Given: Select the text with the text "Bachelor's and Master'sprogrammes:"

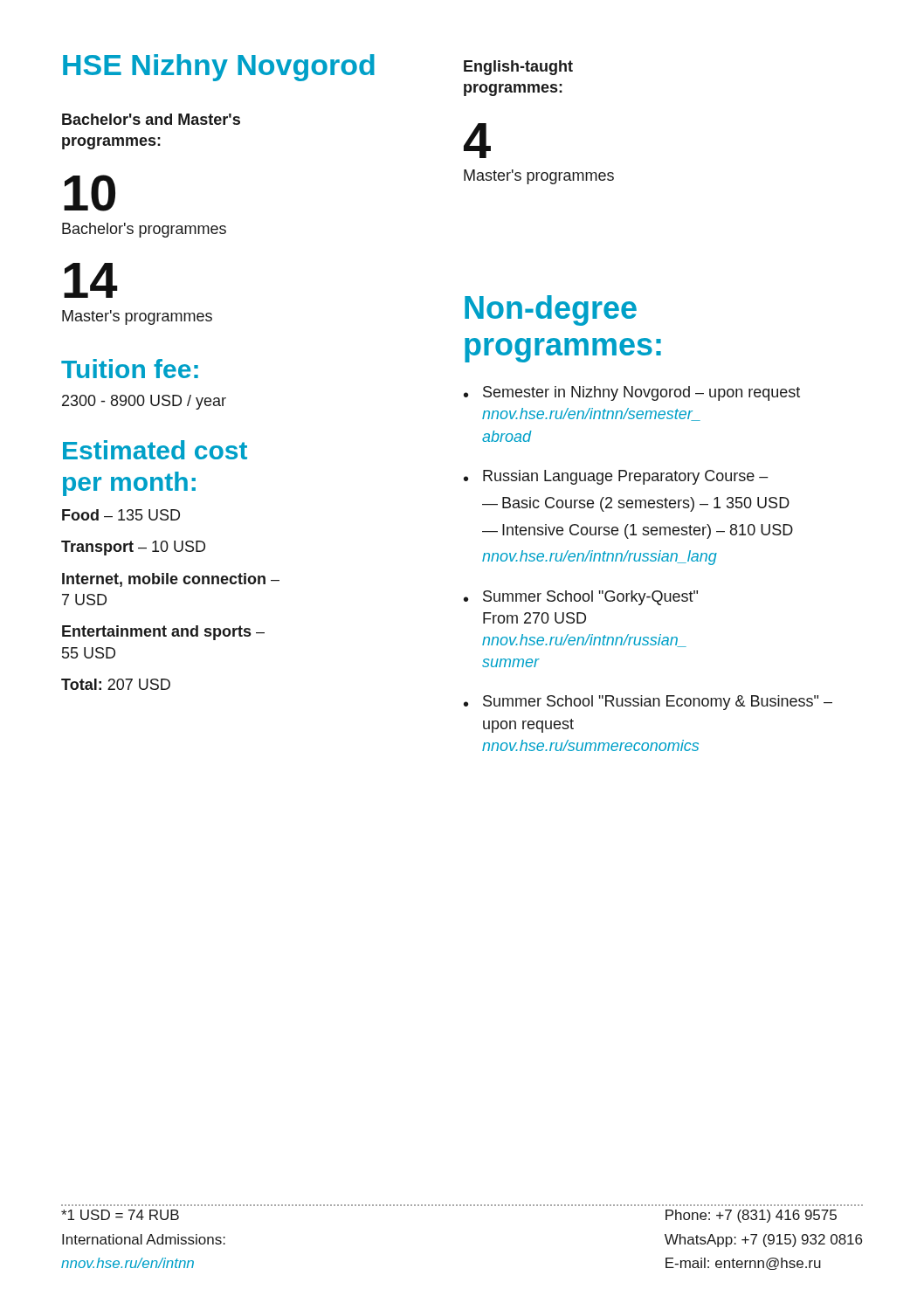Looking at the screenshot, I should click(151, 119).
